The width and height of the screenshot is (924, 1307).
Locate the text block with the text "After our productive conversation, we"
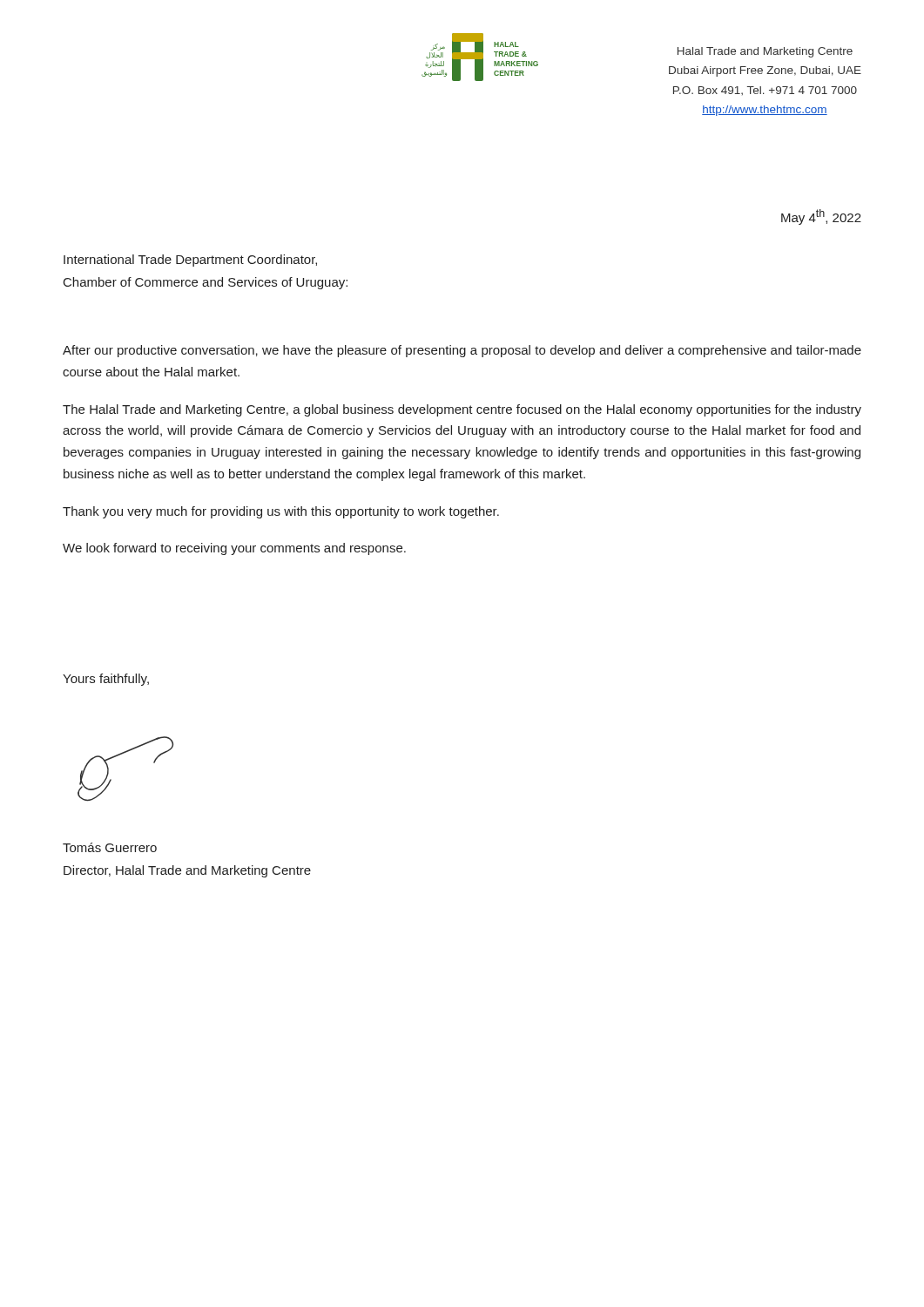click(462, 450)
